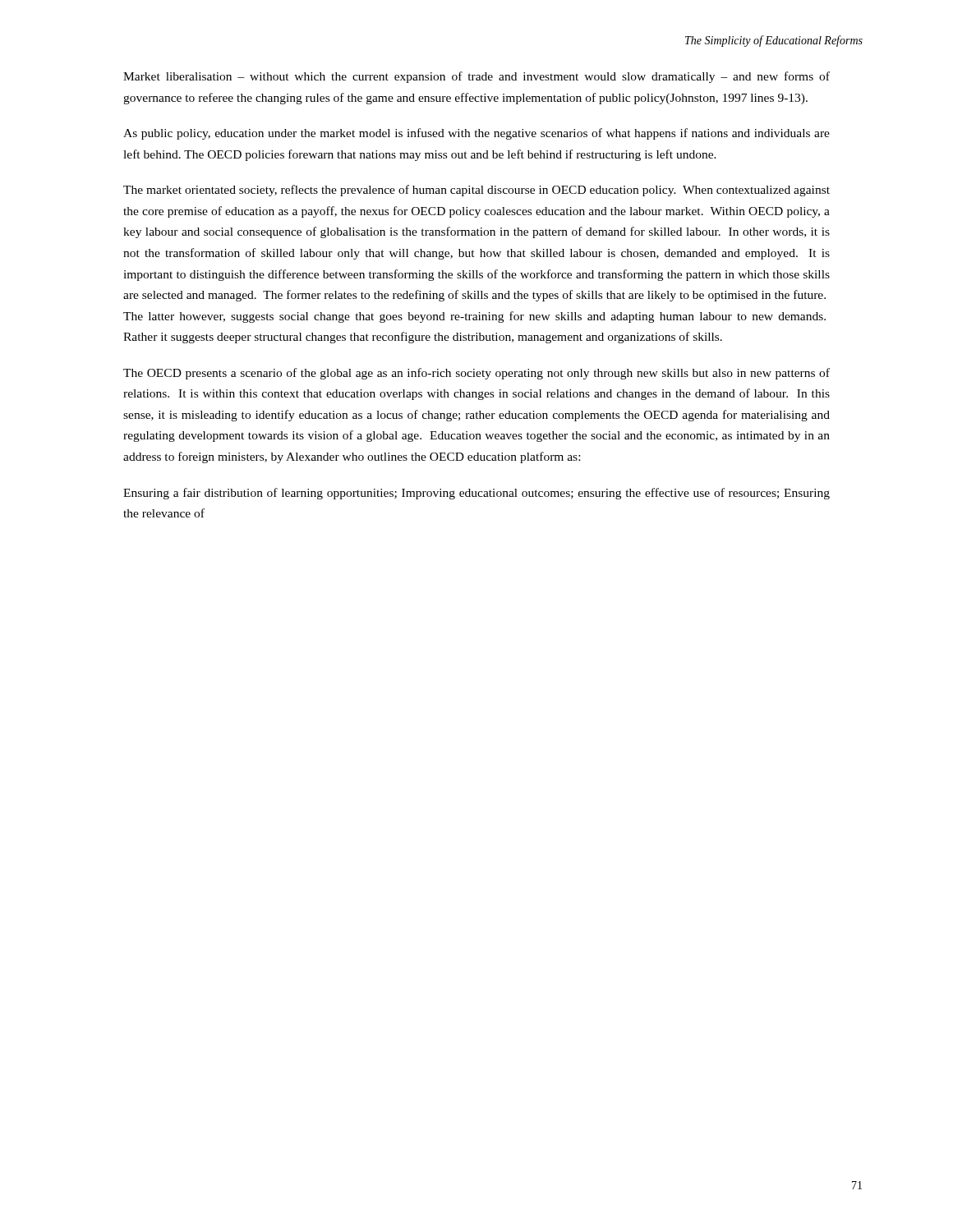Point to the text block starting "The OECD presents a"
Viewport: 953px width, 1232px height.
tap(476, 414)
